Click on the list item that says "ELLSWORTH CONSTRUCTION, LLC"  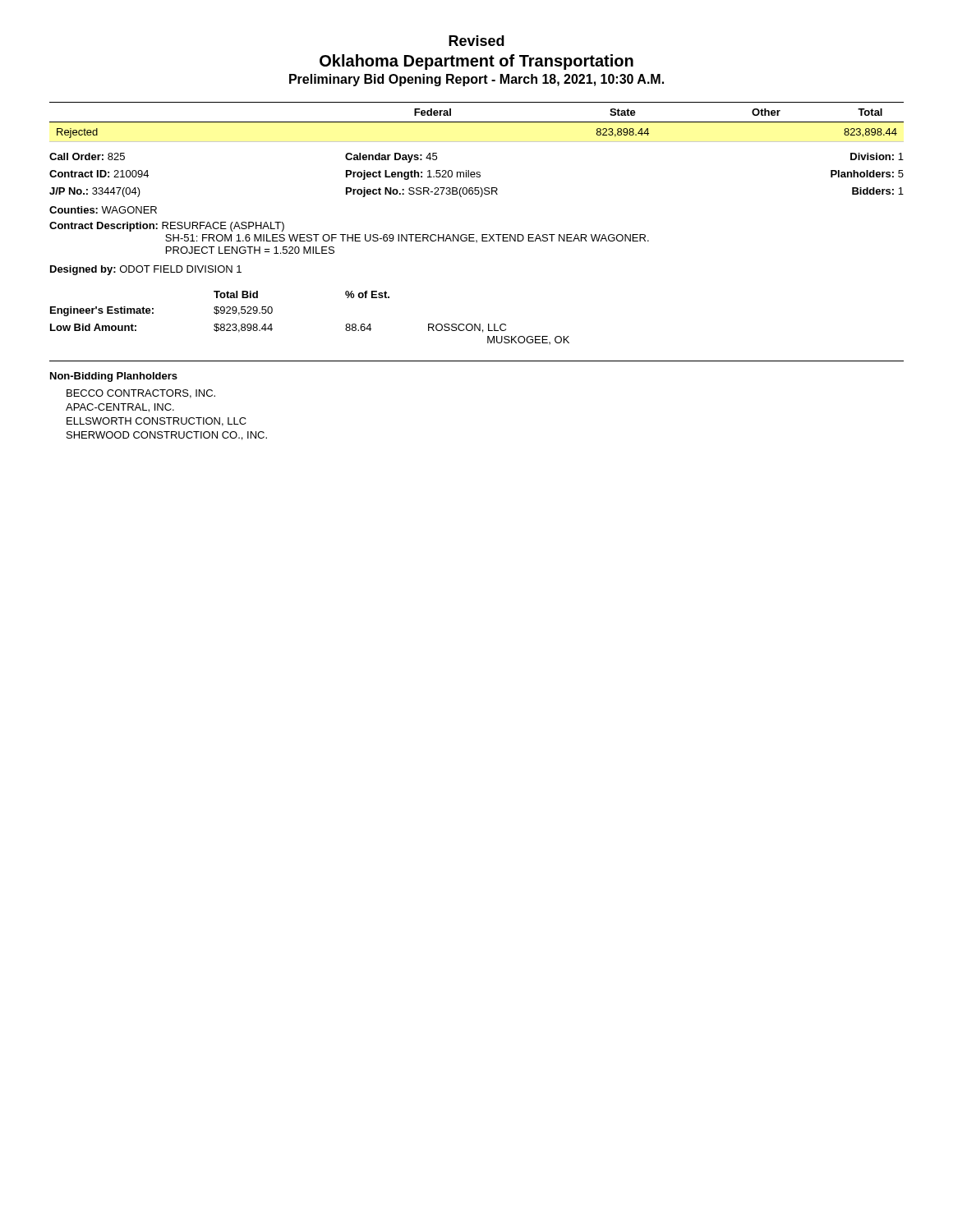tap(156, 421)
